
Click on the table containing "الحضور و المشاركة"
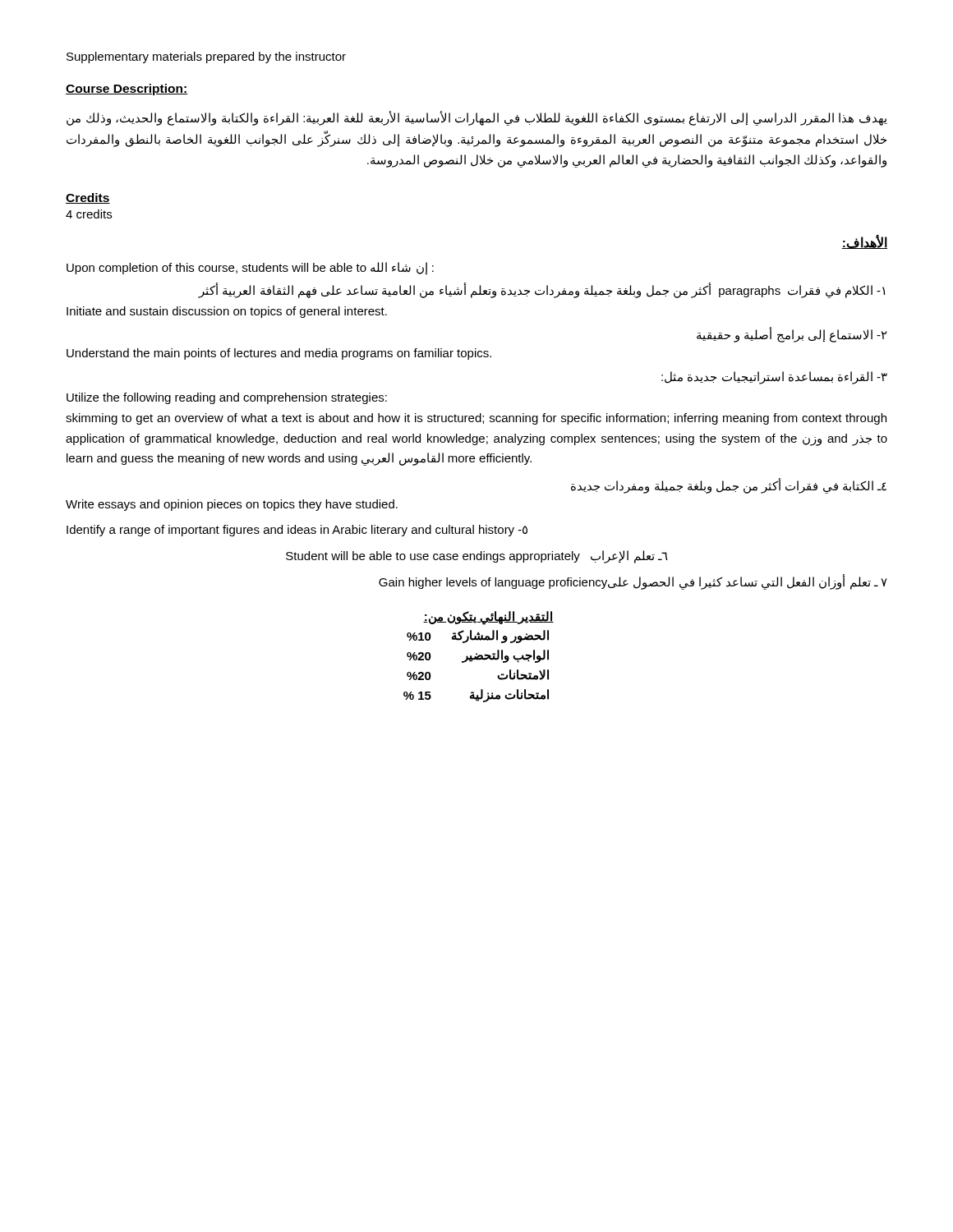[476, 656]
